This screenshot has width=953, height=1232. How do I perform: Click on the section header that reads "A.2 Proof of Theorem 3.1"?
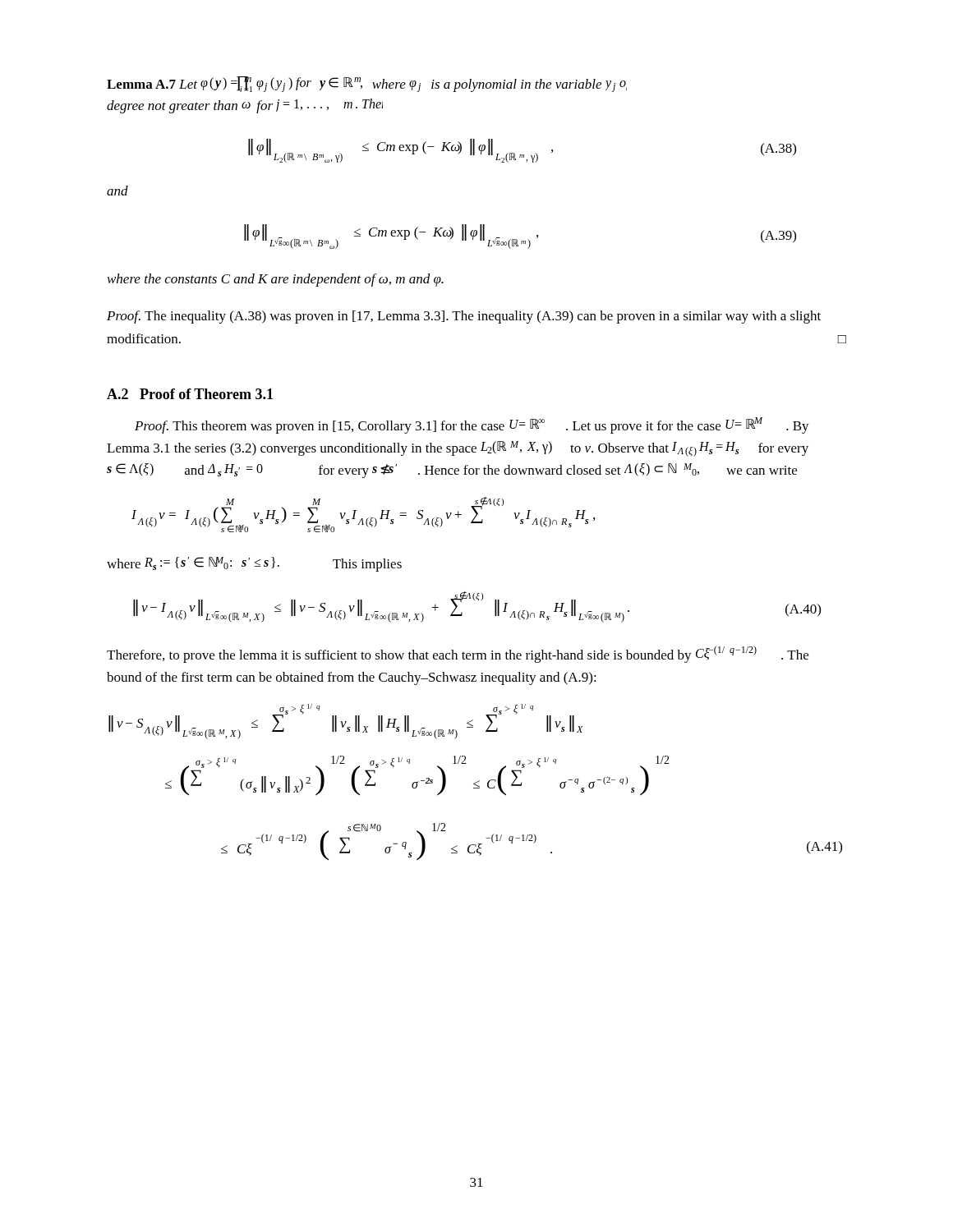click(x=190, y=394)
